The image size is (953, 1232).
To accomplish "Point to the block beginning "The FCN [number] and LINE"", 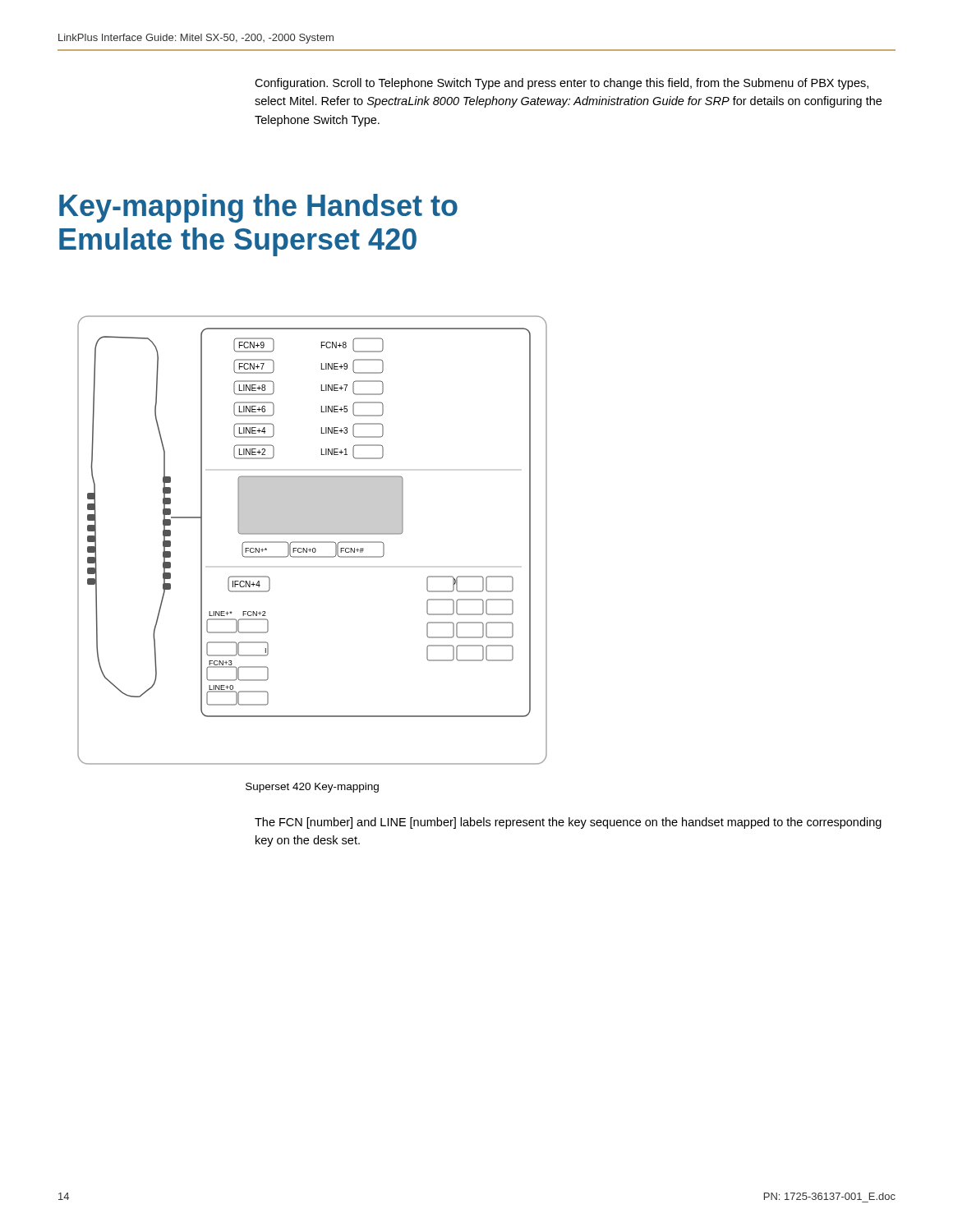I will (568, 831).
